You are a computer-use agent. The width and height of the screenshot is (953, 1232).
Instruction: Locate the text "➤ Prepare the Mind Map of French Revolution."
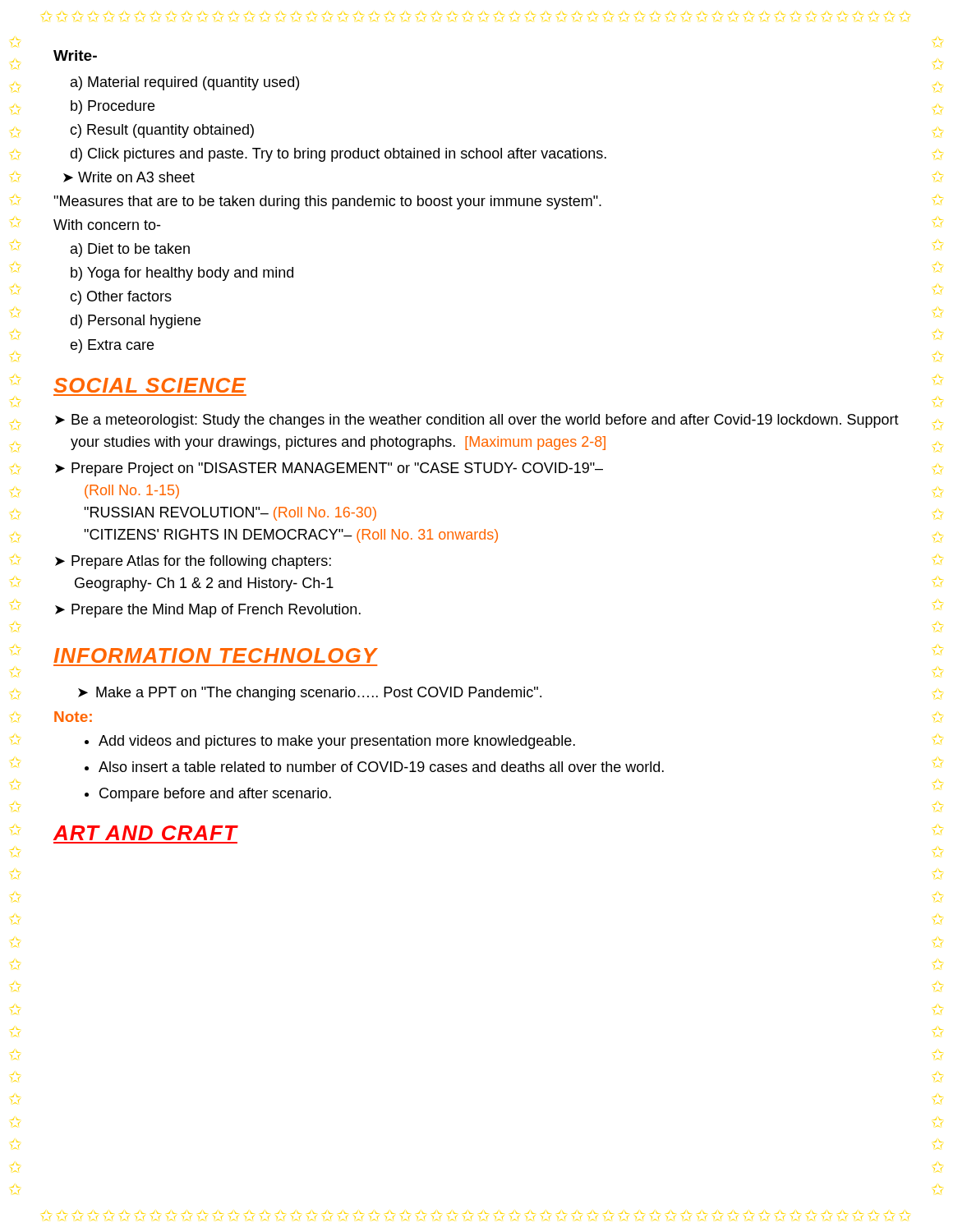point(208,610)
